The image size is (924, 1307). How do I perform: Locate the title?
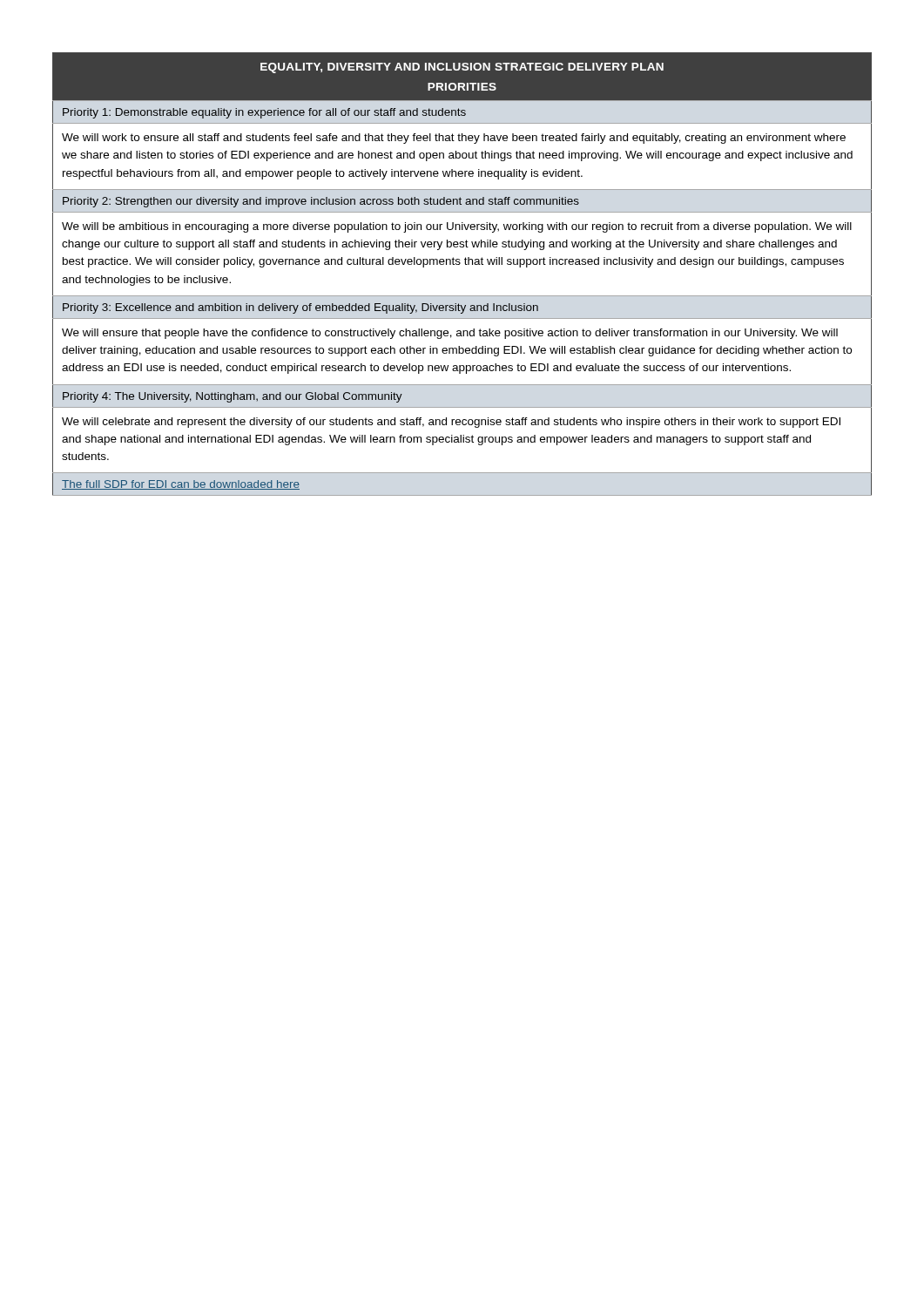pos(462,67)
